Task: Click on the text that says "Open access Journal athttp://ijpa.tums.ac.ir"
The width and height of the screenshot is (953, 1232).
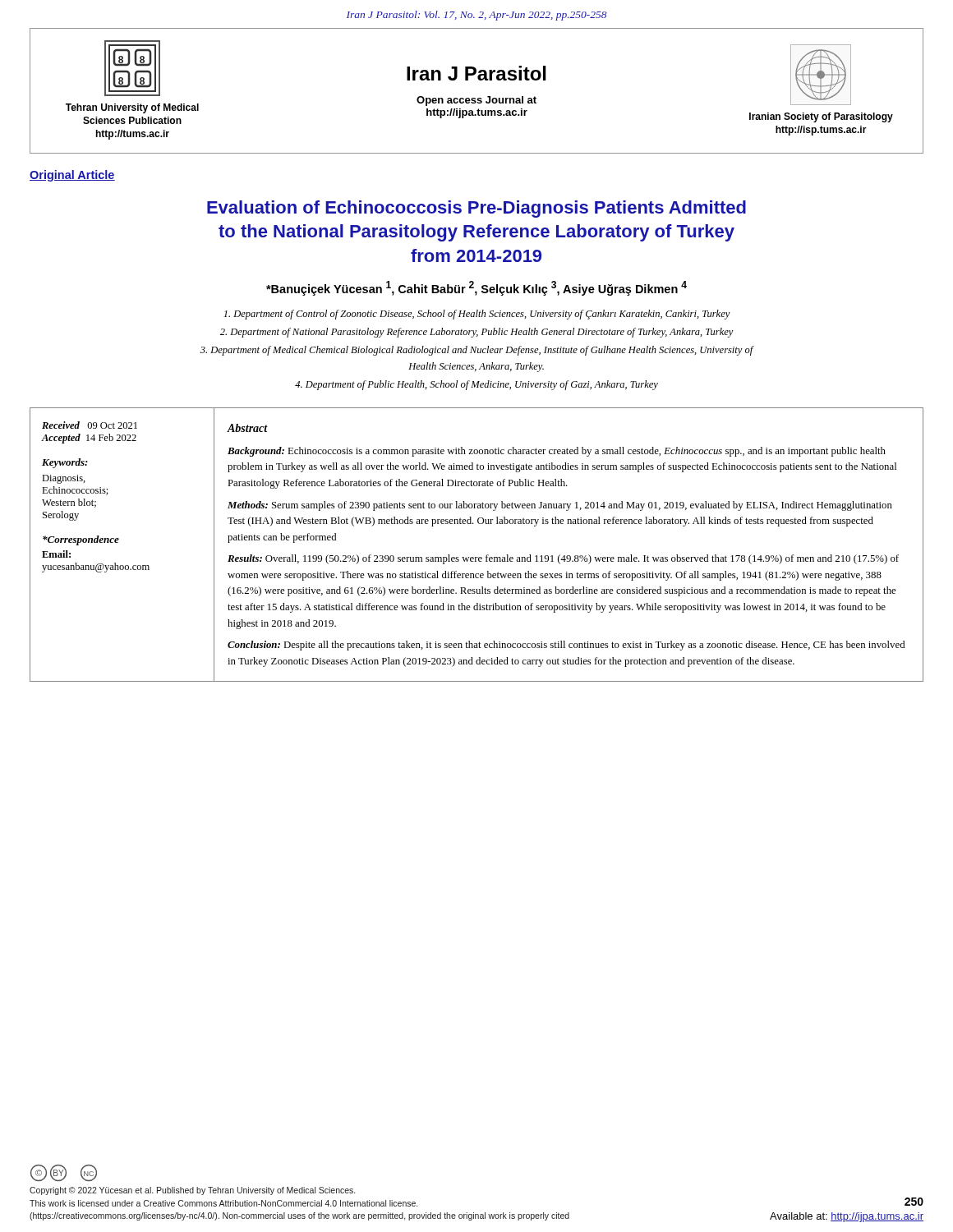Action: coord(476,106)
